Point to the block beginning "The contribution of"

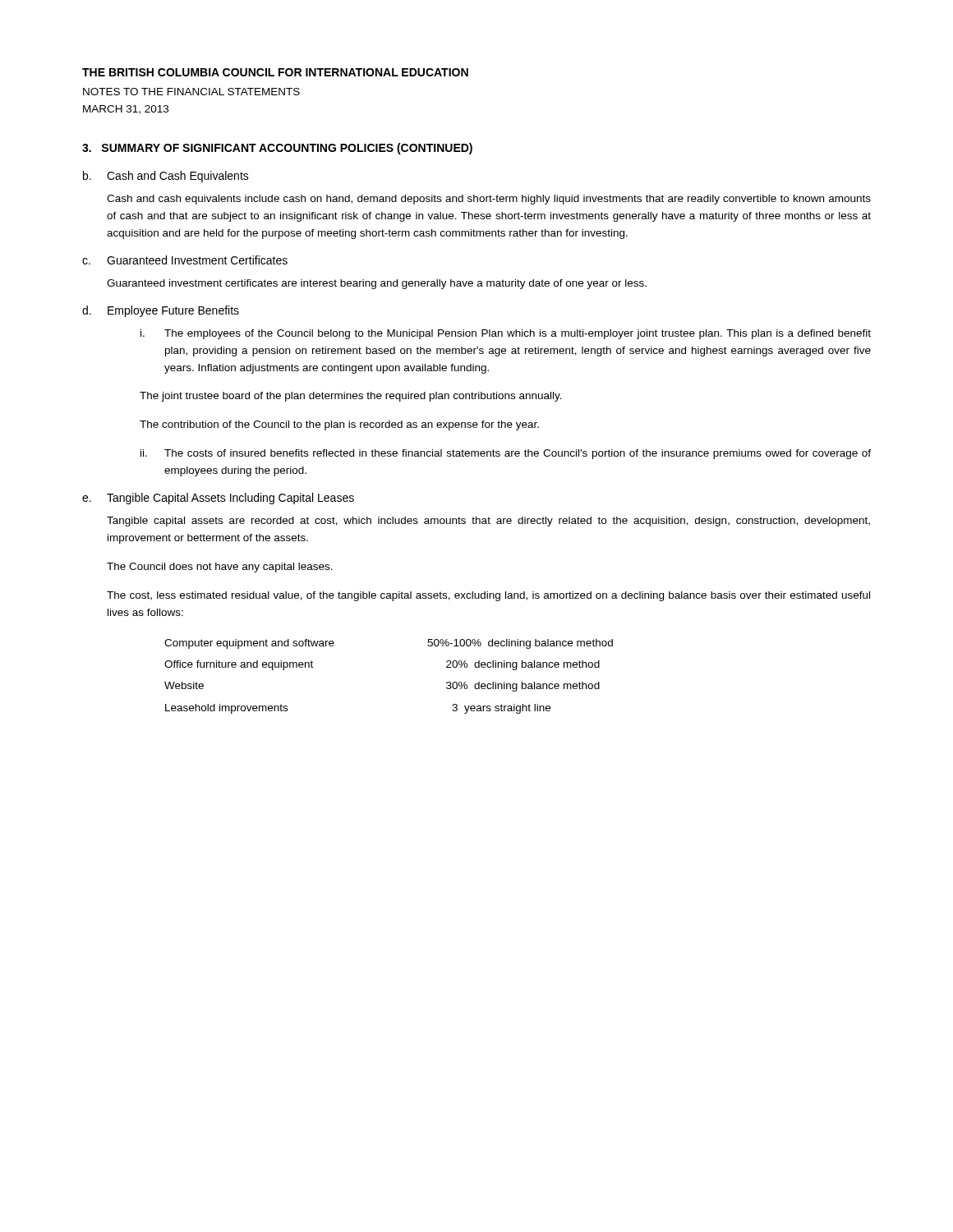point(505,425)
